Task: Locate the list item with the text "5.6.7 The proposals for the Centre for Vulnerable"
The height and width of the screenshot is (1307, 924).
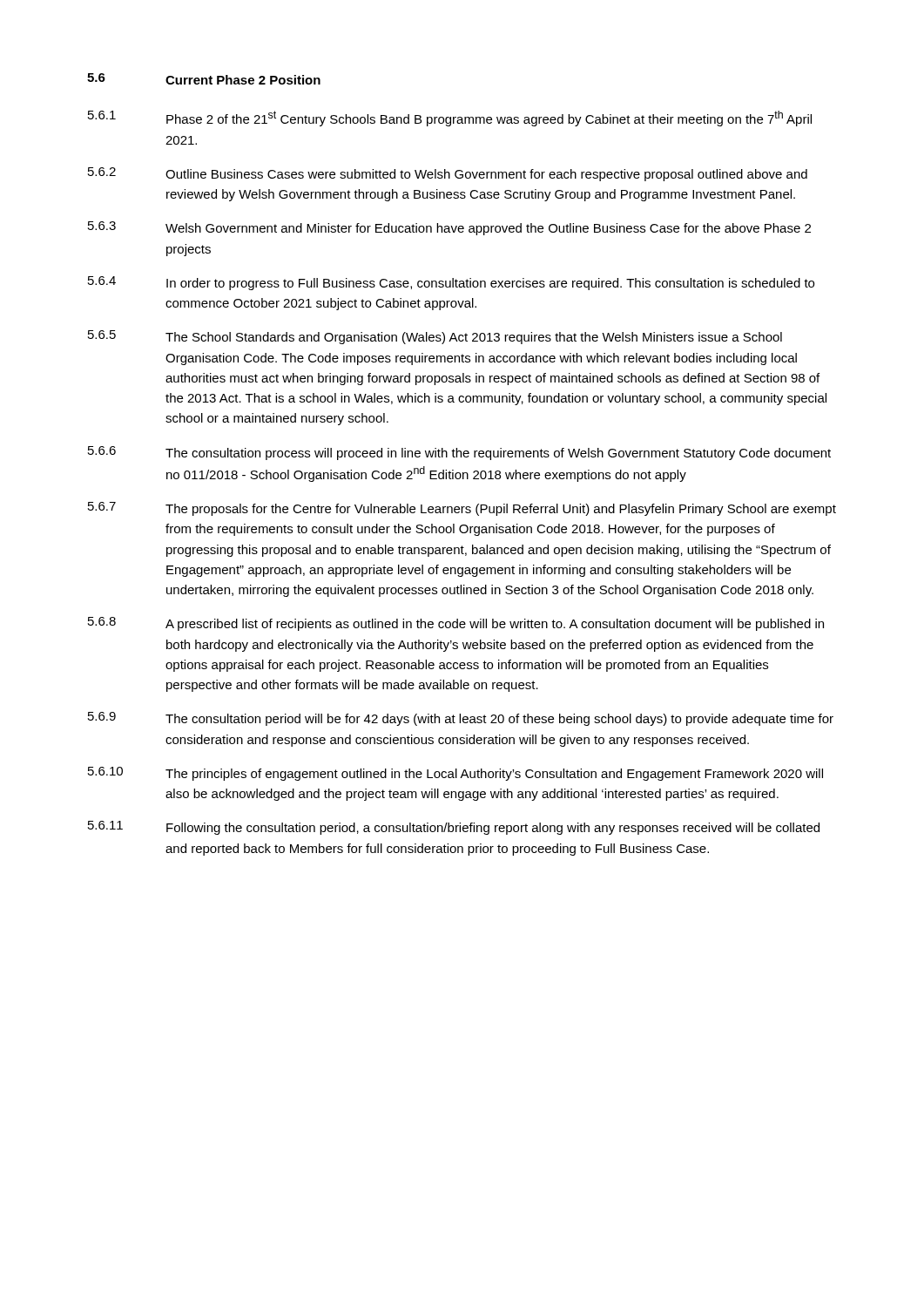Action: tap(462, 549)
